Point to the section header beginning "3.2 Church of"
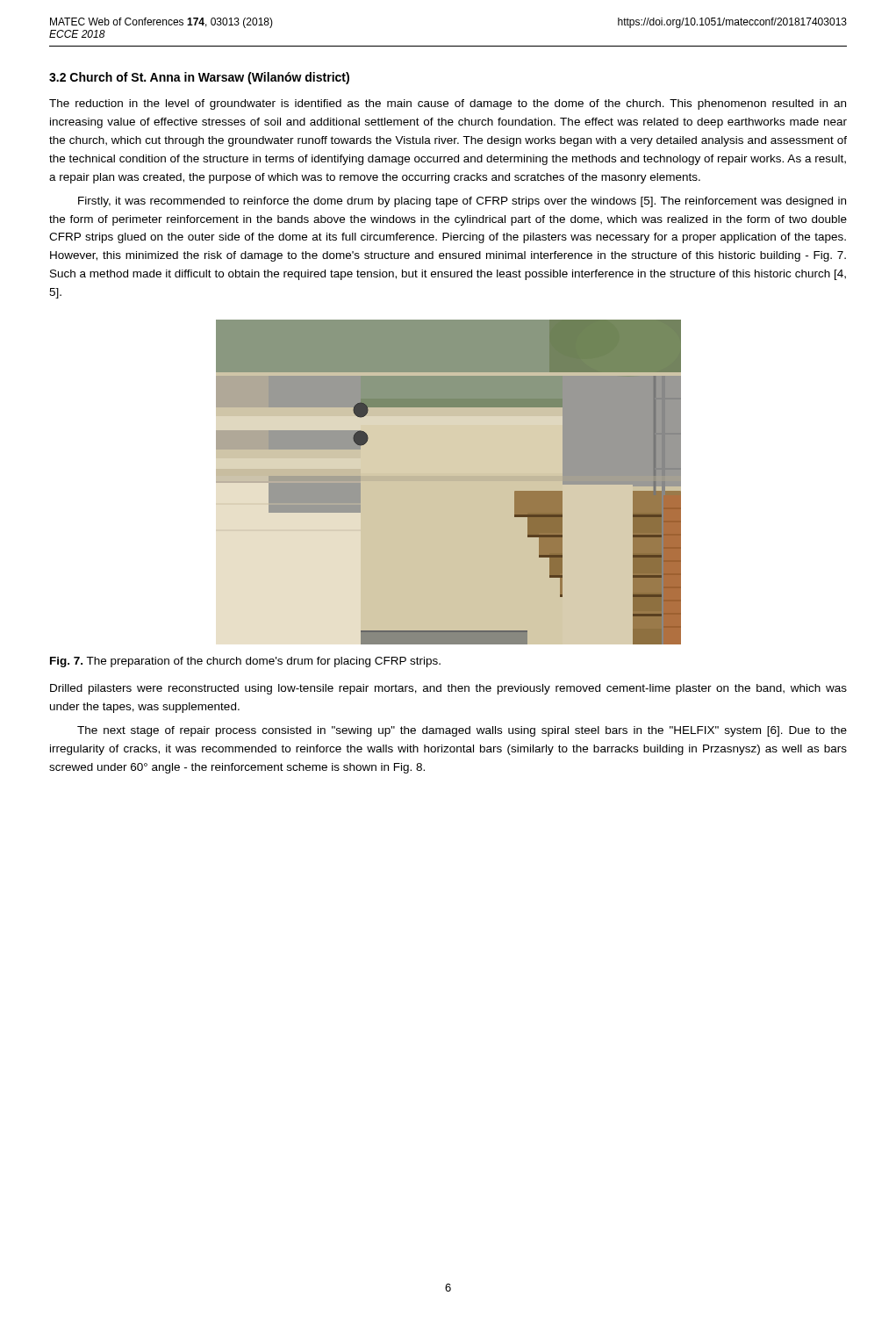896x1317 pixels. tap(199, 77)
